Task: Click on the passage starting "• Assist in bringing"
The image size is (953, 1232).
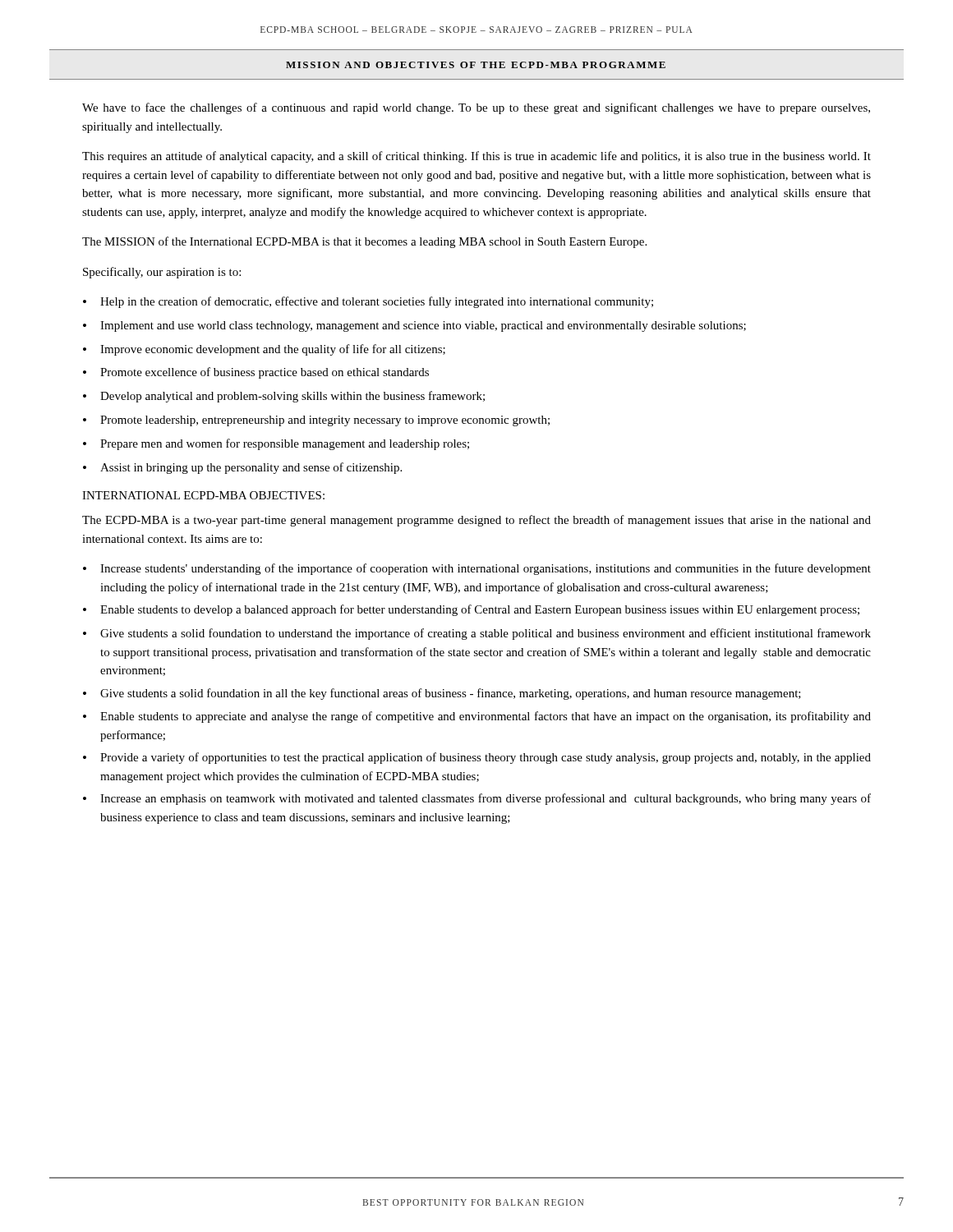Action: (242, 468)
